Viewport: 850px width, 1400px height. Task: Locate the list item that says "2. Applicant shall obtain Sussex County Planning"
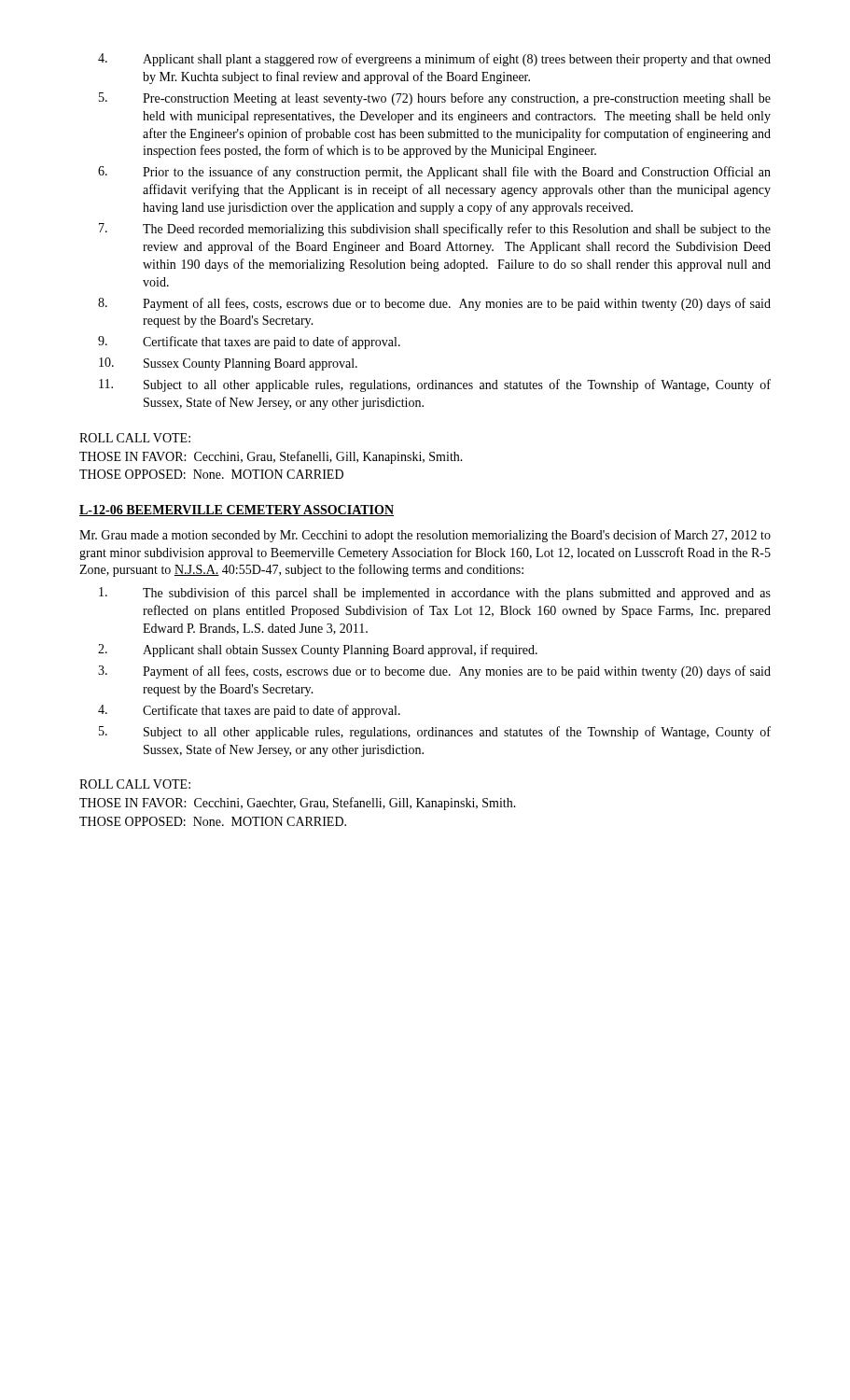pyautogui.click(x=425, y=651)
